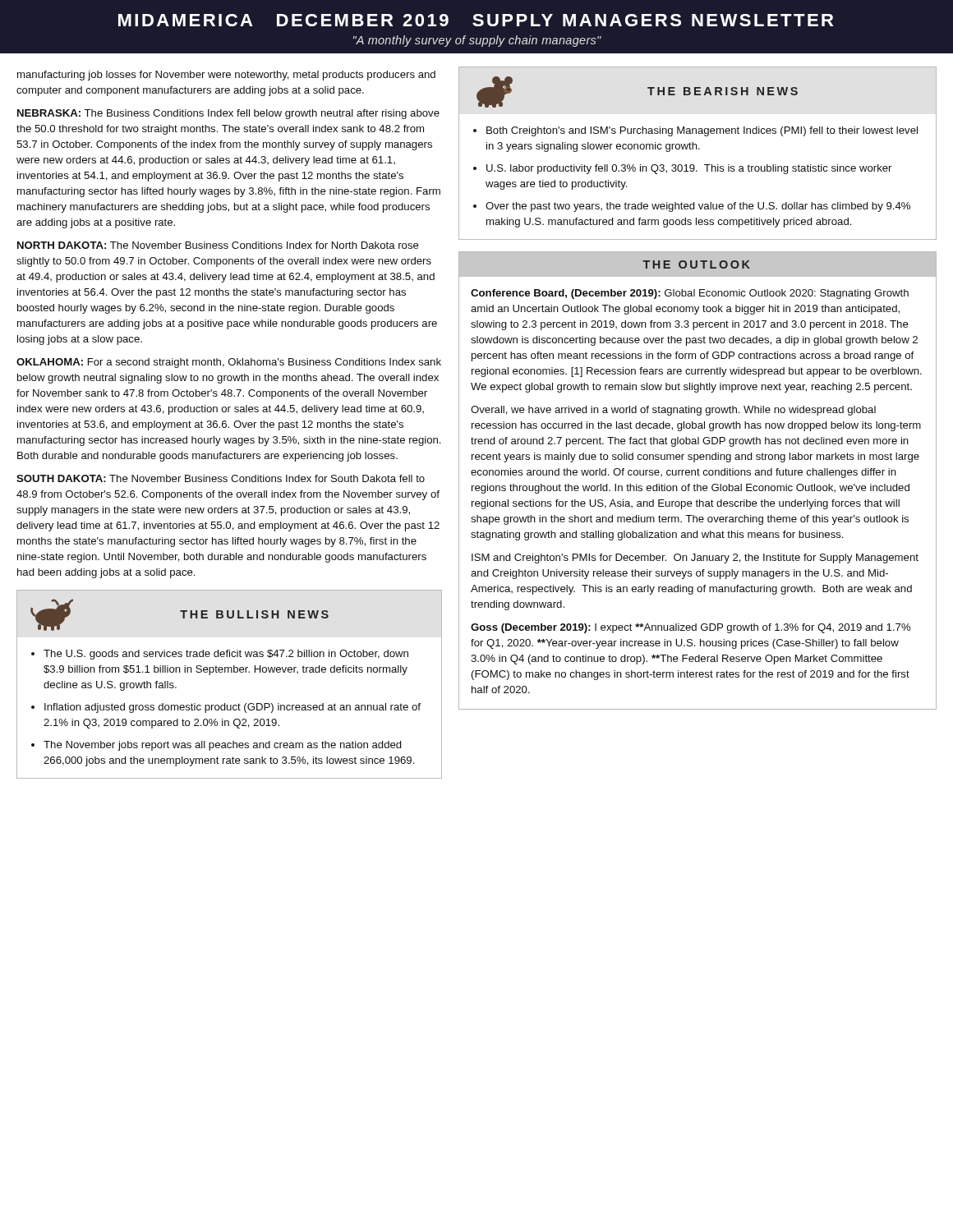The image size is (953, 1232).
Task: Click on the block starting "Over the past two"
Action: (698, 214)
